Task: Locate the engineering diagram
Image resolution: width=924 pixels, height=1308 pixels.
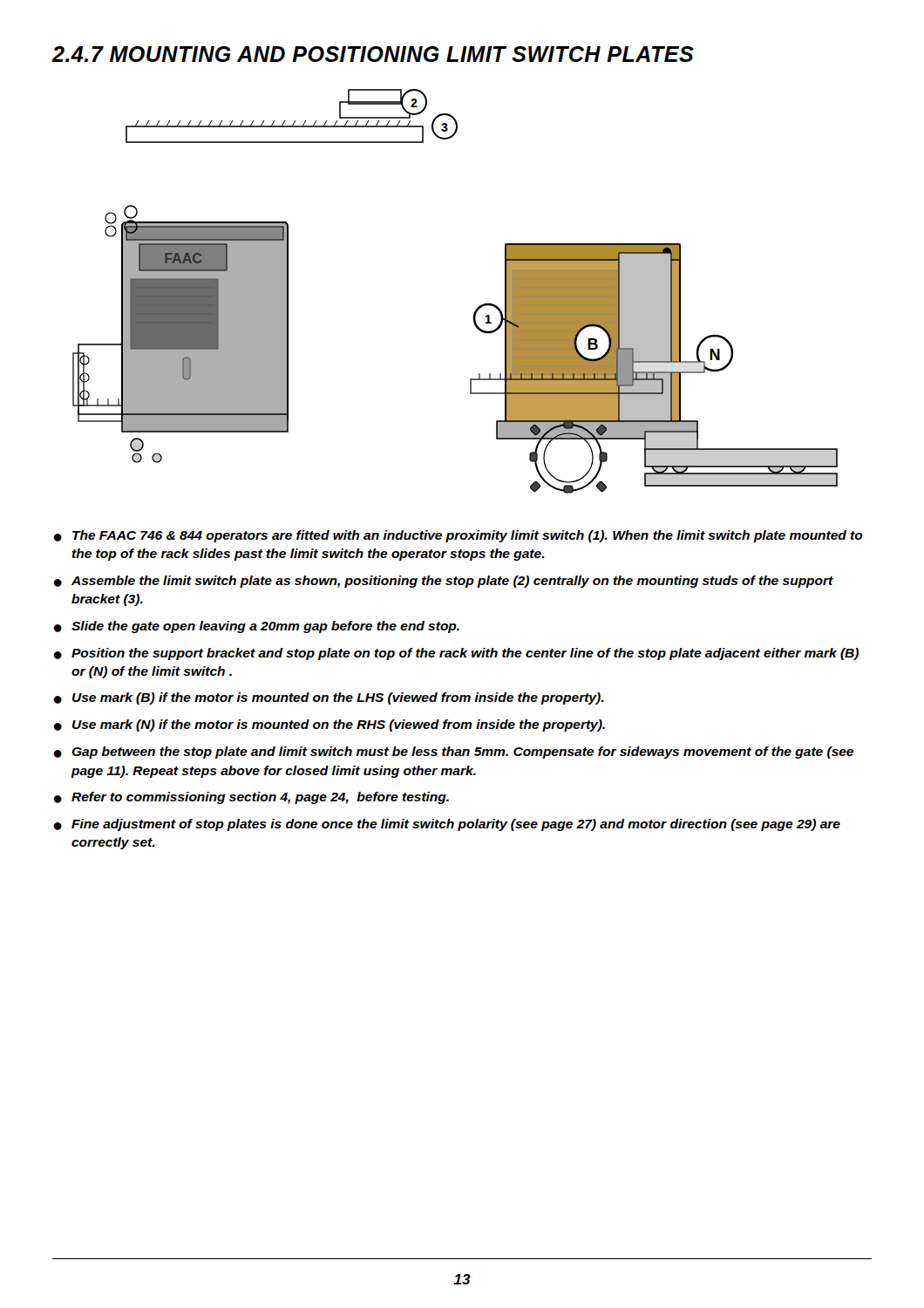Action: [x=462, y=292]
